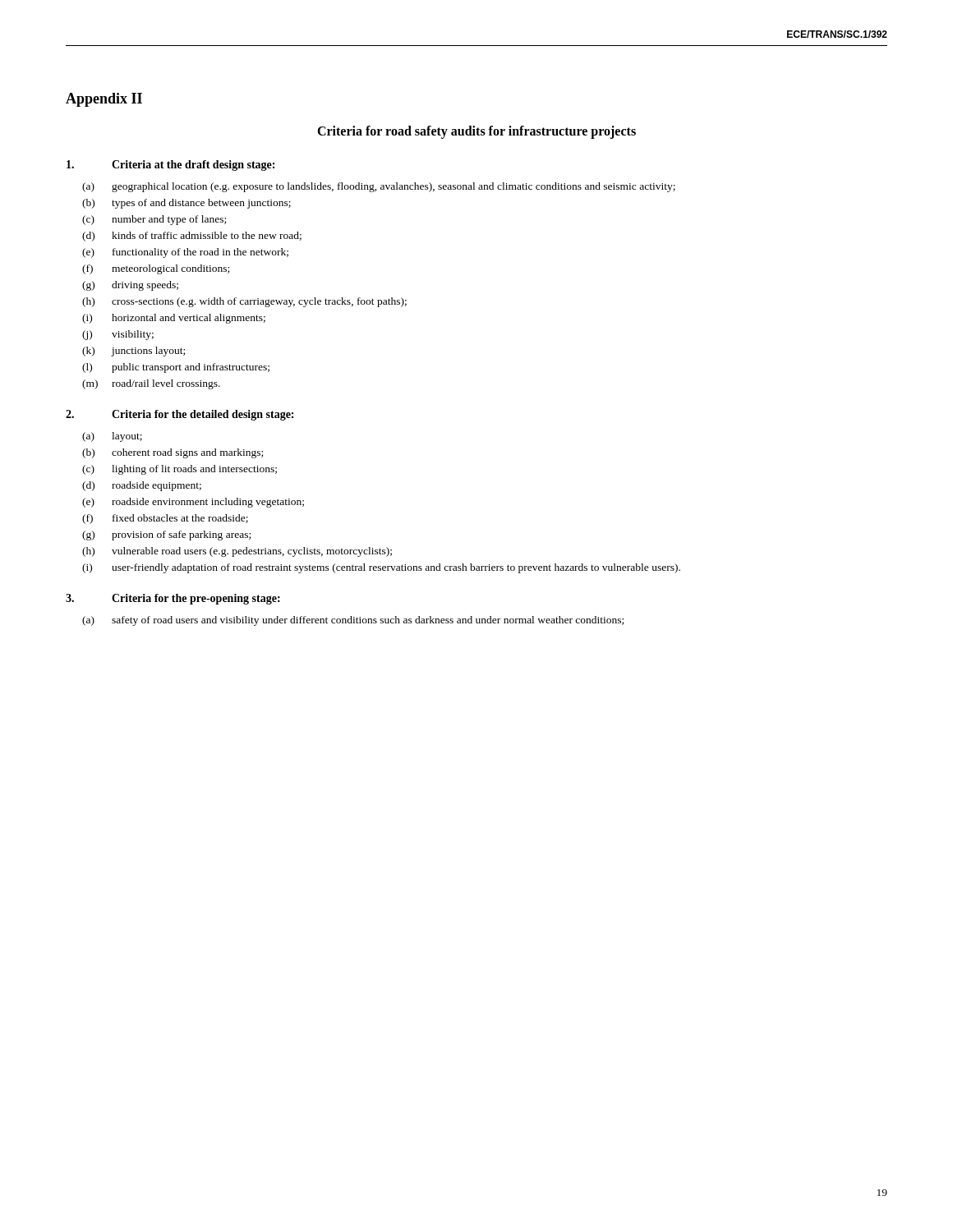
Task: Locate the list item that reads "(a) geographical location (e.g. exposure to"
Action: click(476, 186)
